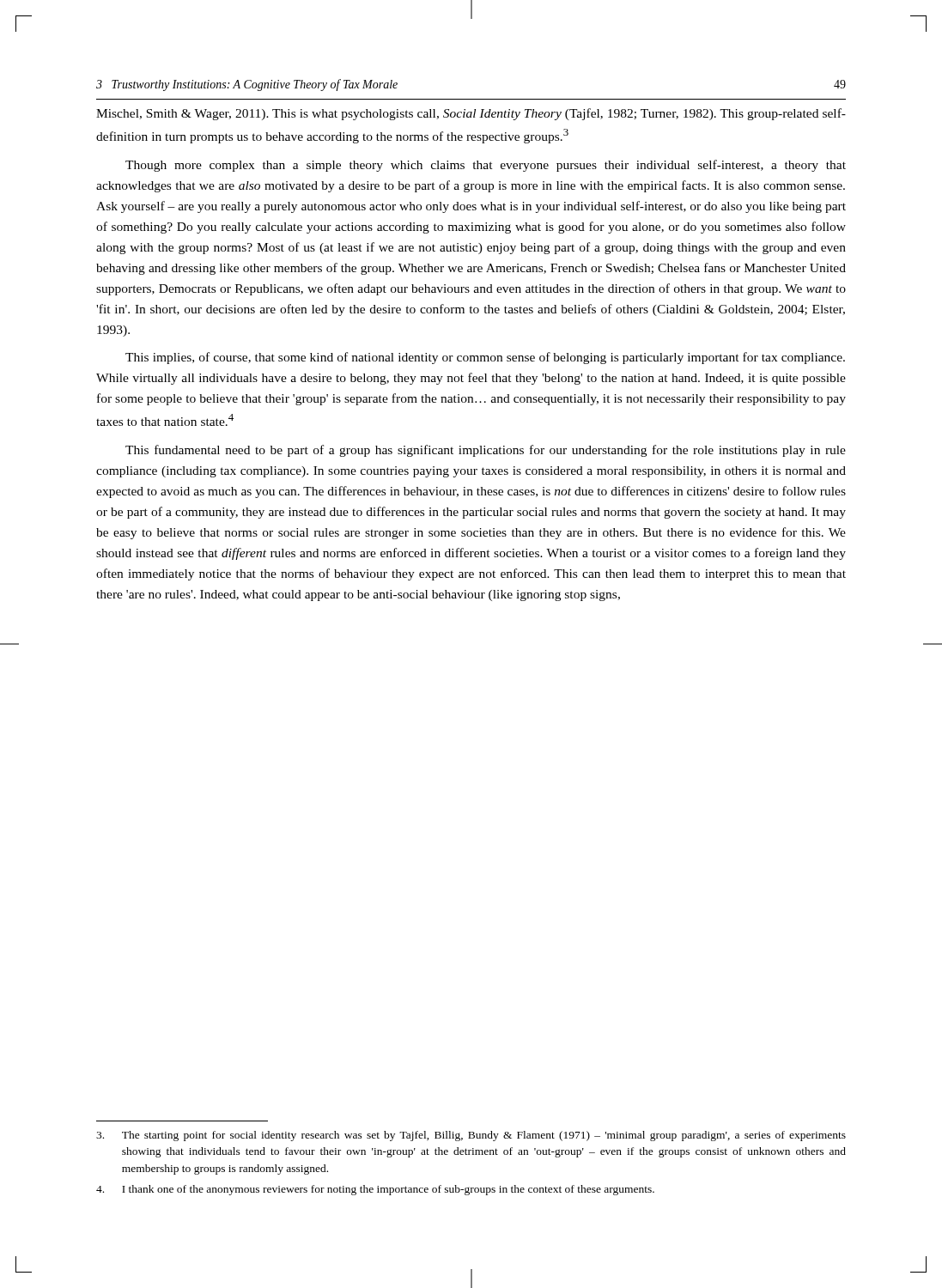Find the block on this page that starts "I thank one of the anonymous"
The height and width of the screenshot is (1288, 942).
tap(471, 1189)
